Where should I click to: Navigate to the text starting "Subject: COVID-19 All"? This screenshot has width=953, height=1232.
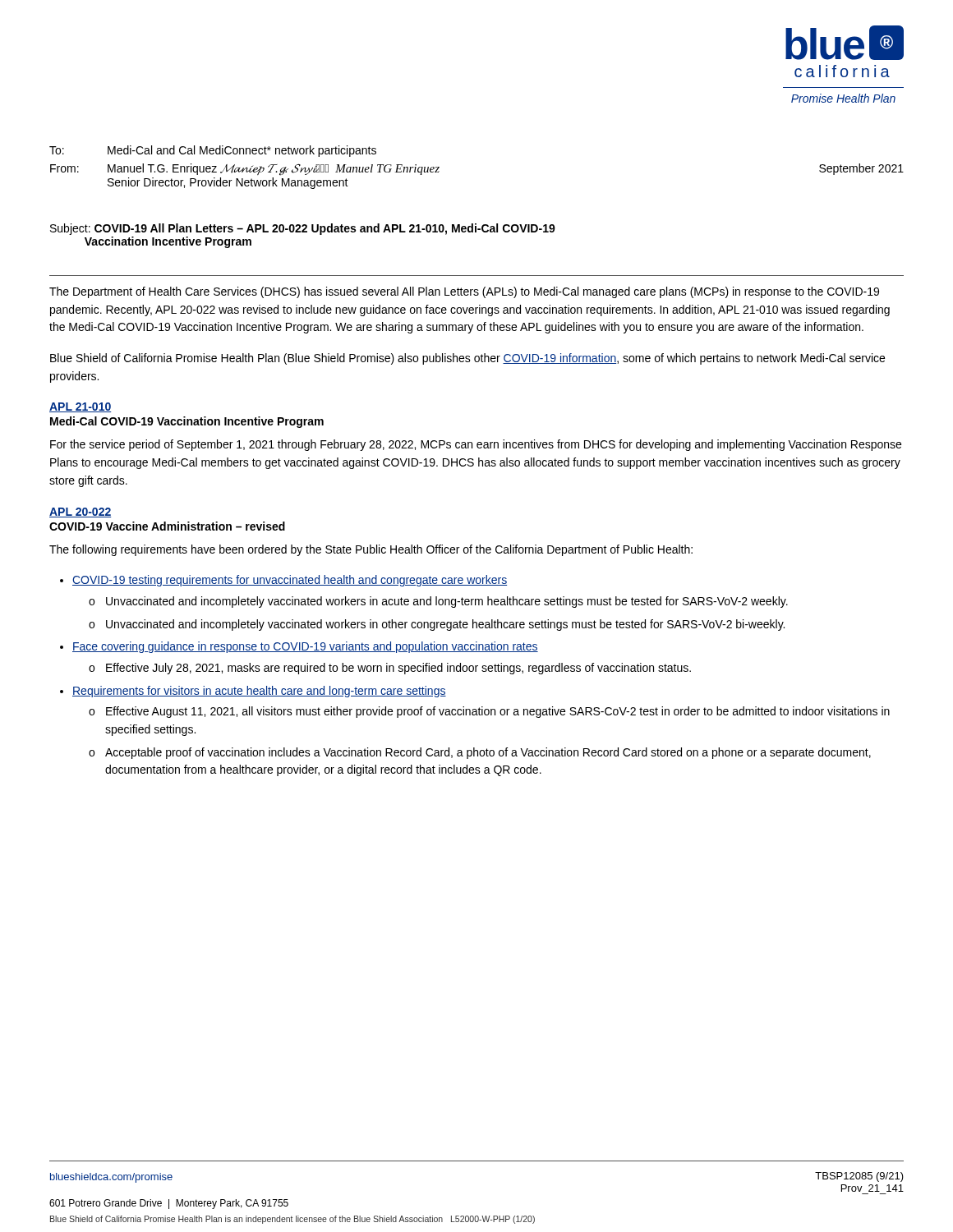point(302,235)
